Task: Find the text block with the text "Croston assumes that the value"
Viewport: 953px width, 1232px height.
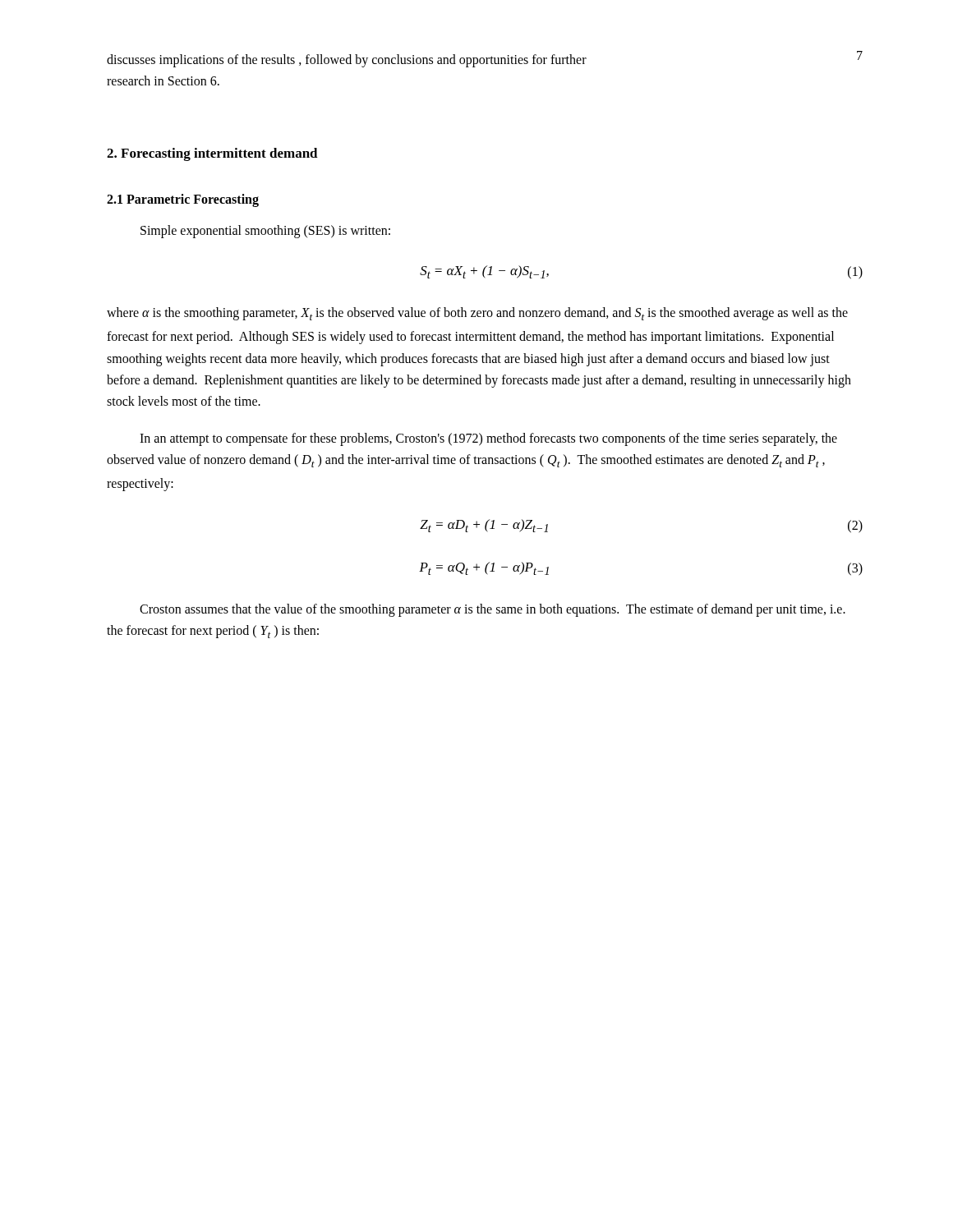Action: (476, 621)
